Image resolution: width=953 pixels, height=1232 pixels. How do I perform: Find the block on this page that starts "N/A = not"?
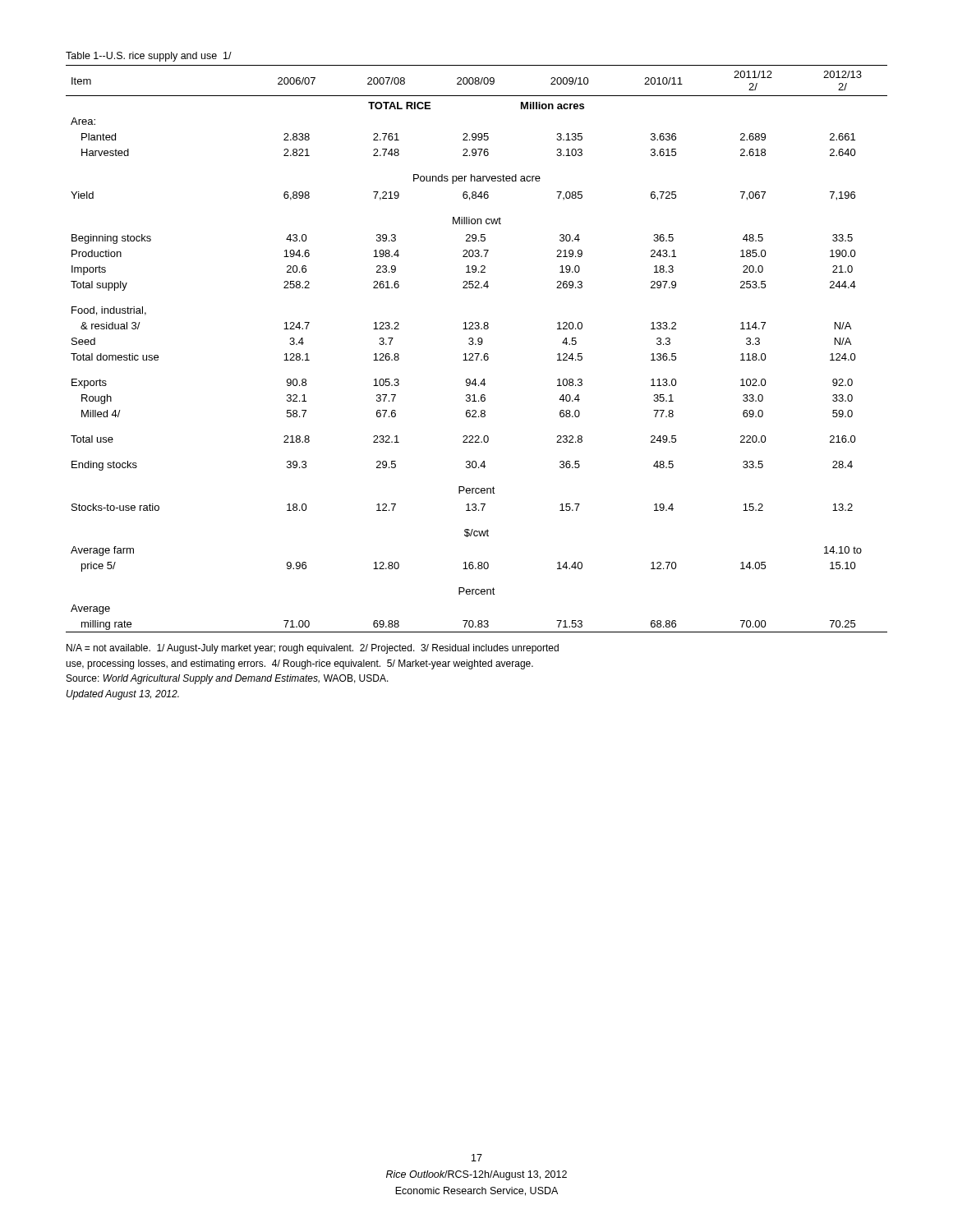tap(312, 671)
